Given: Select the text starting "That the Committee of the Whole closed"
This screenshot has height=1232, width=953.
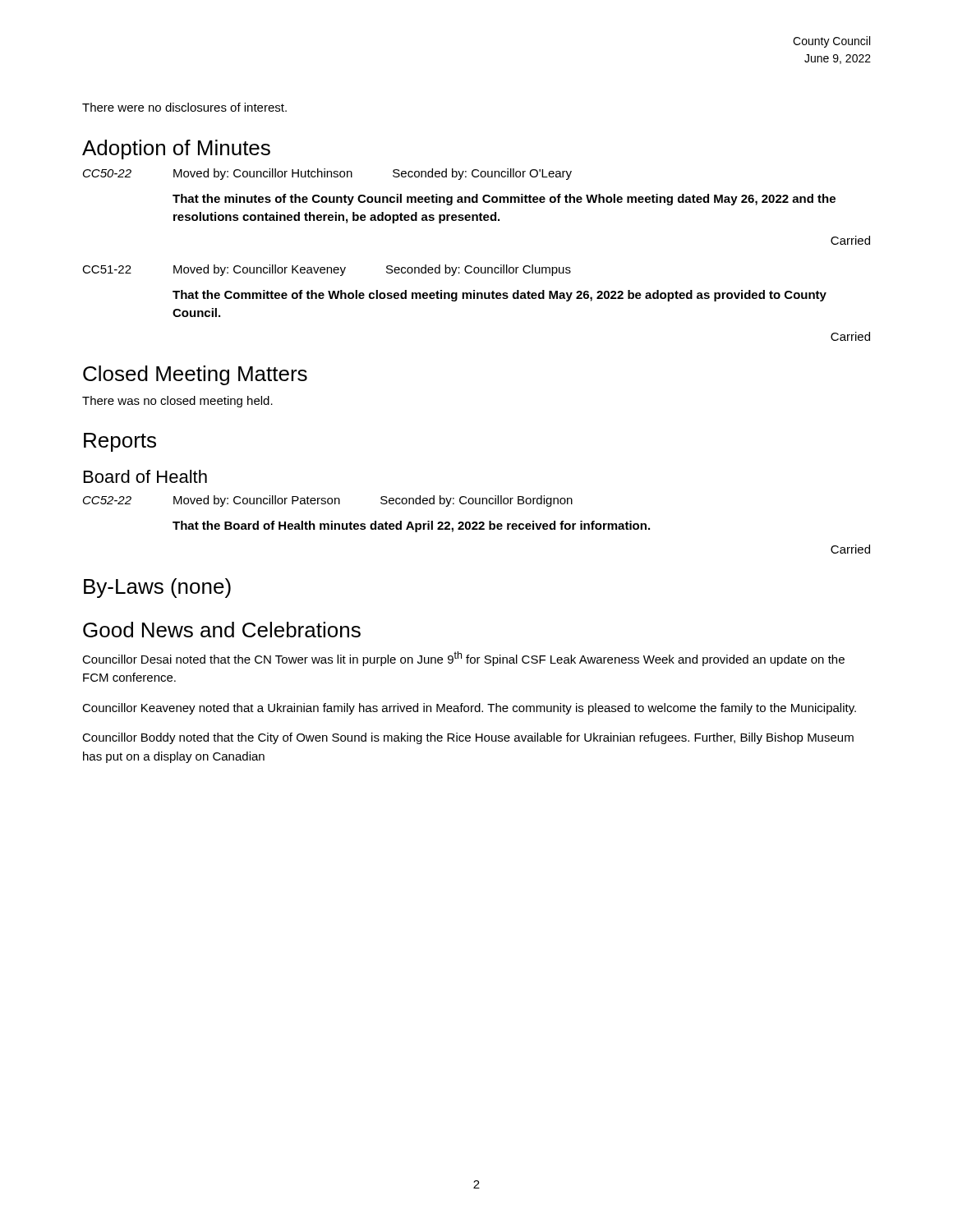Looking at the screenshot, I should coord(522,304).
